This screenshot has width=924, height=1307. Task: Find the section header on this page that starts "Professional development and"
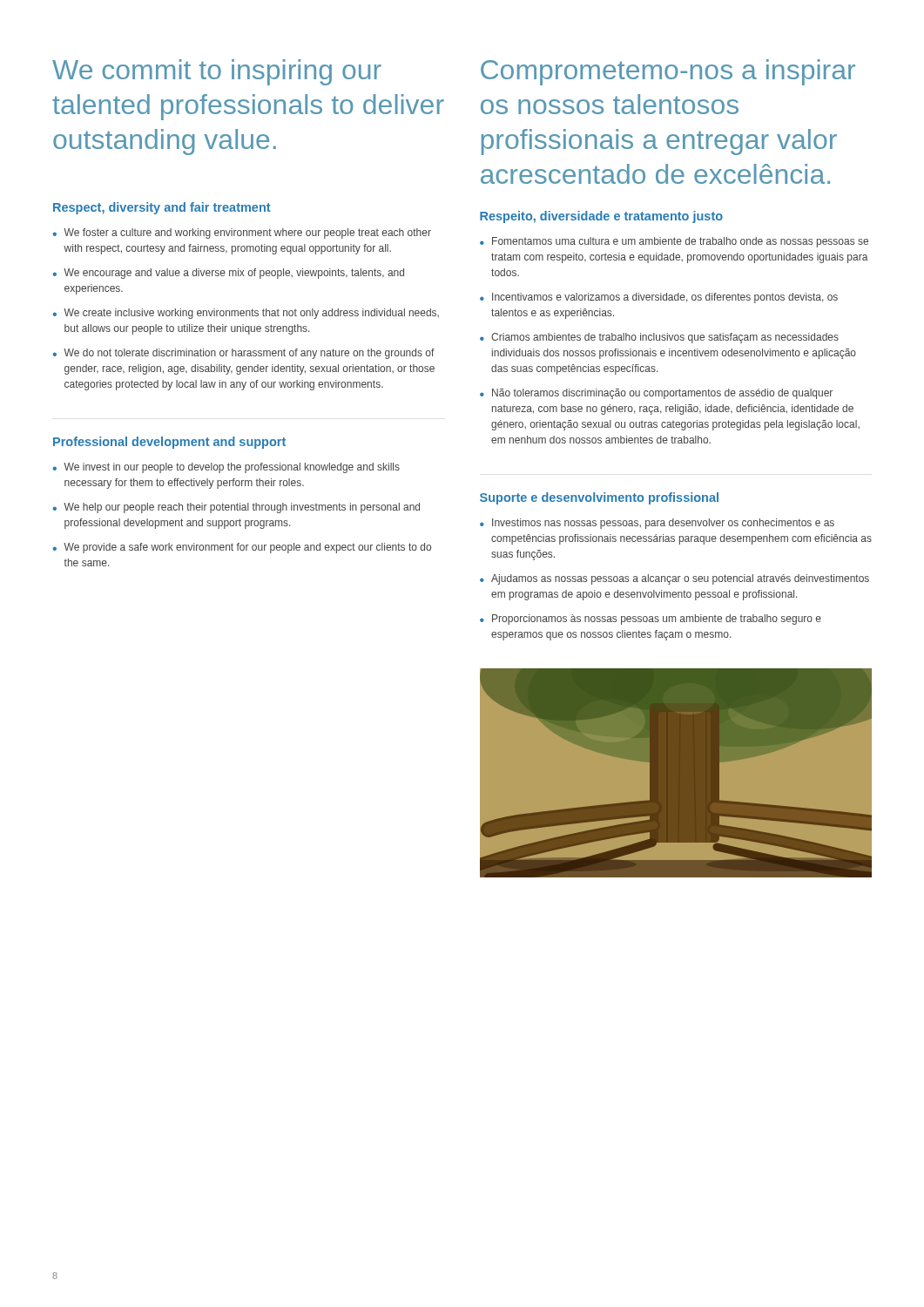tap(169, 442)
